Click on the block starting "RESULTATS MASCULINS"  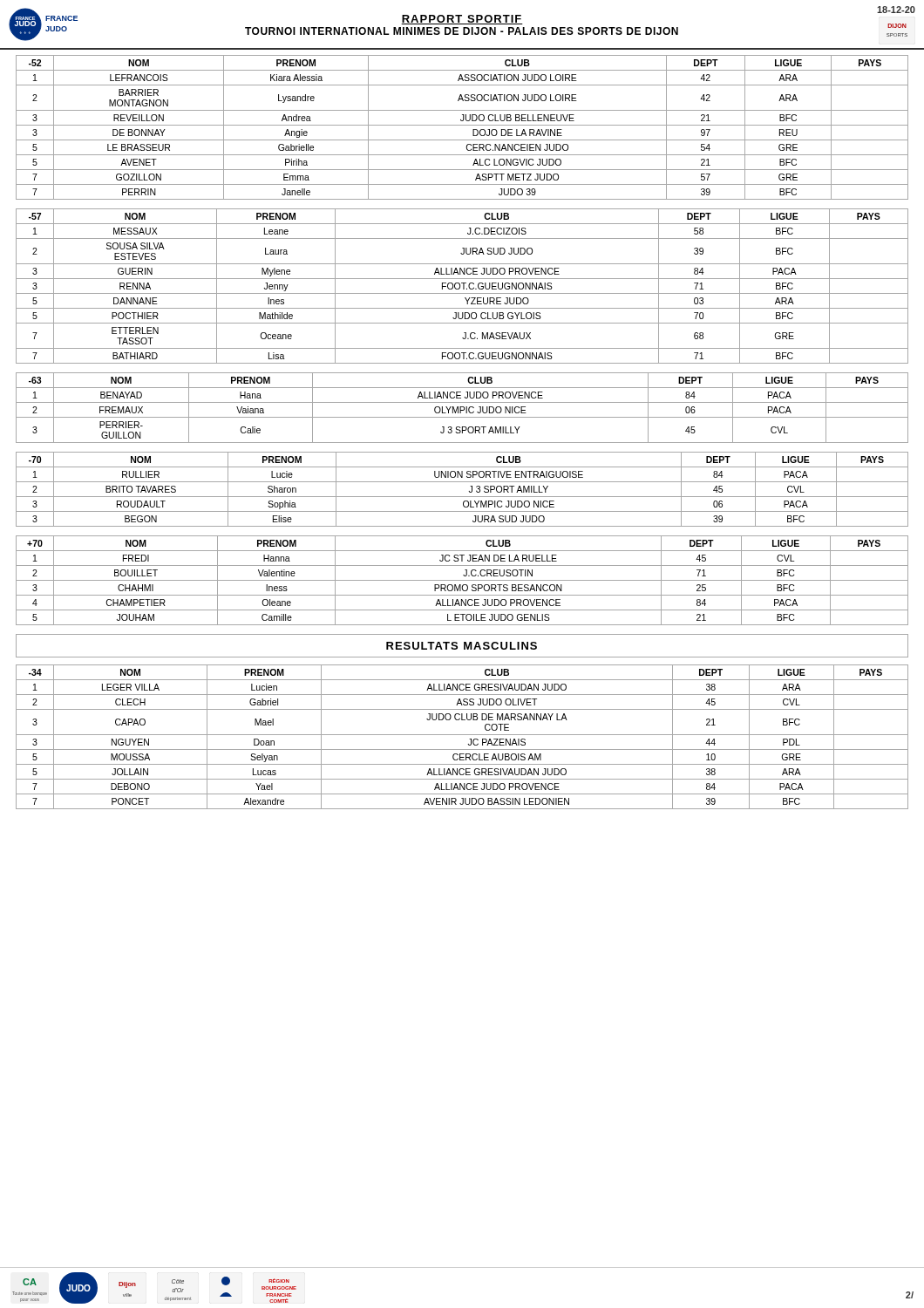[x=462, y=646]
